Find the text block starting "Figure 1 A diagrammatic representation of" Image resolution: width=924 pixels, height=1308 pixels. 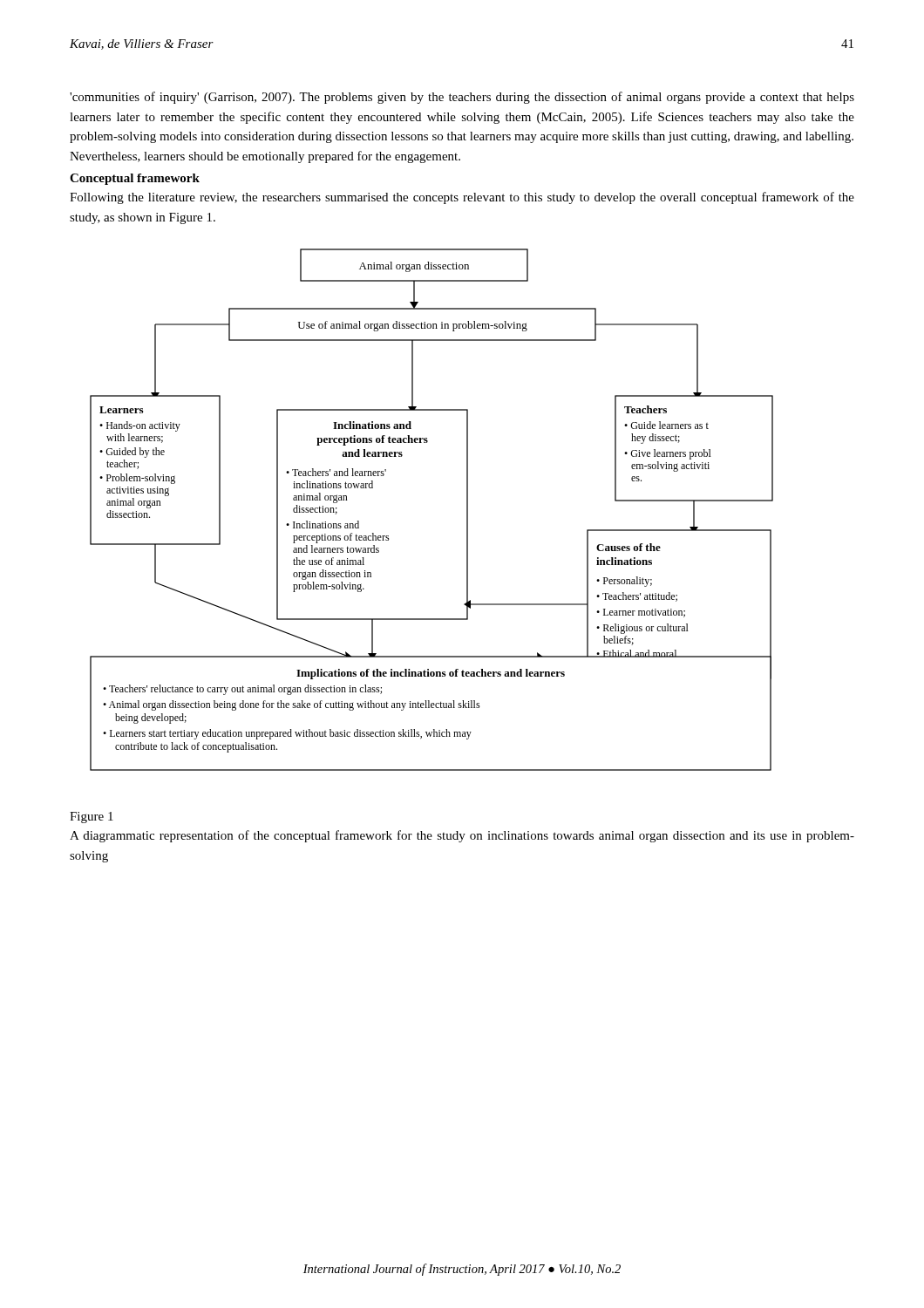point(462,837)
